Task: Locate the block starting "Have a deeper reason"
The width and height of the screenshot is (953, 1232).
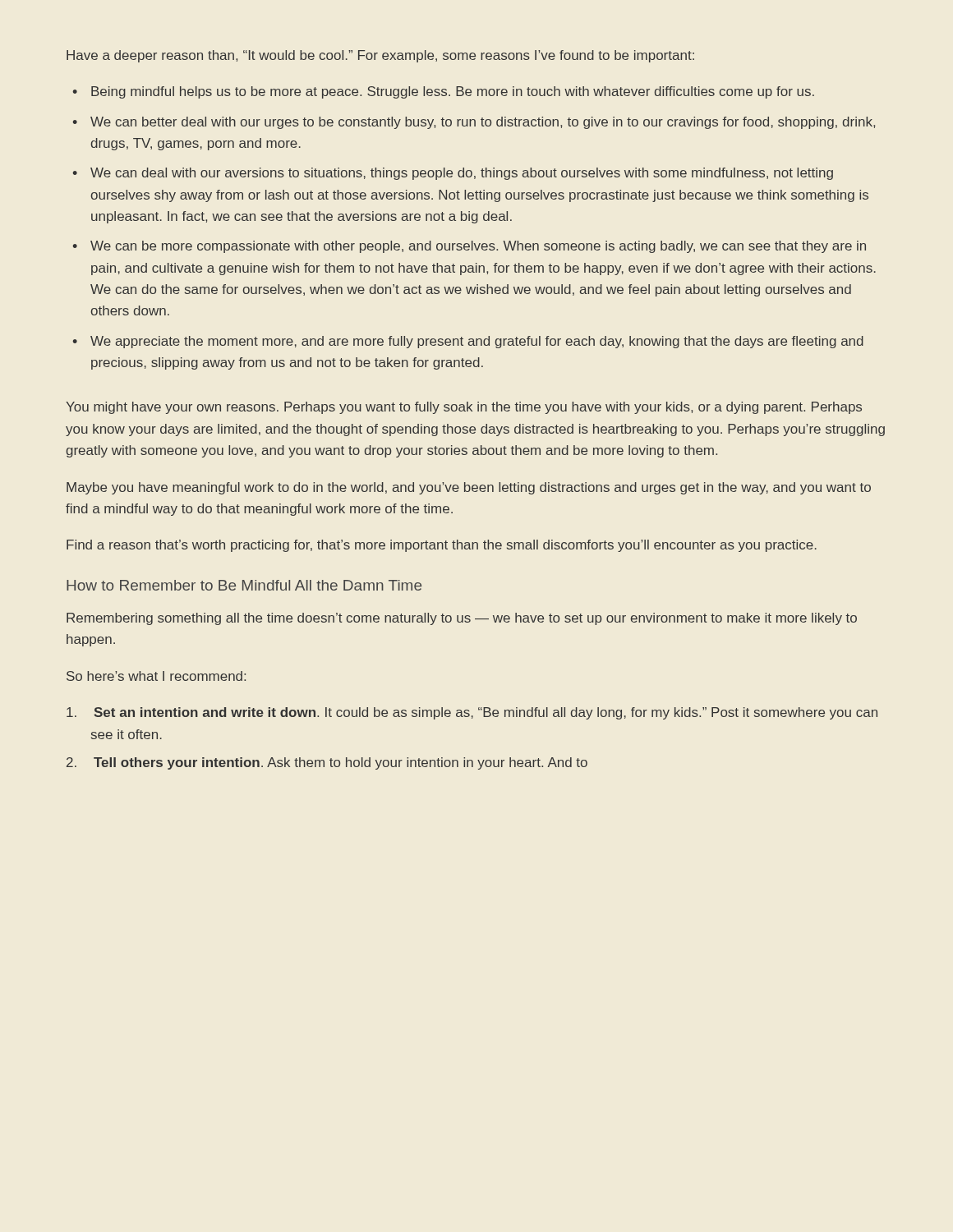Action: (x=381, y=55)
